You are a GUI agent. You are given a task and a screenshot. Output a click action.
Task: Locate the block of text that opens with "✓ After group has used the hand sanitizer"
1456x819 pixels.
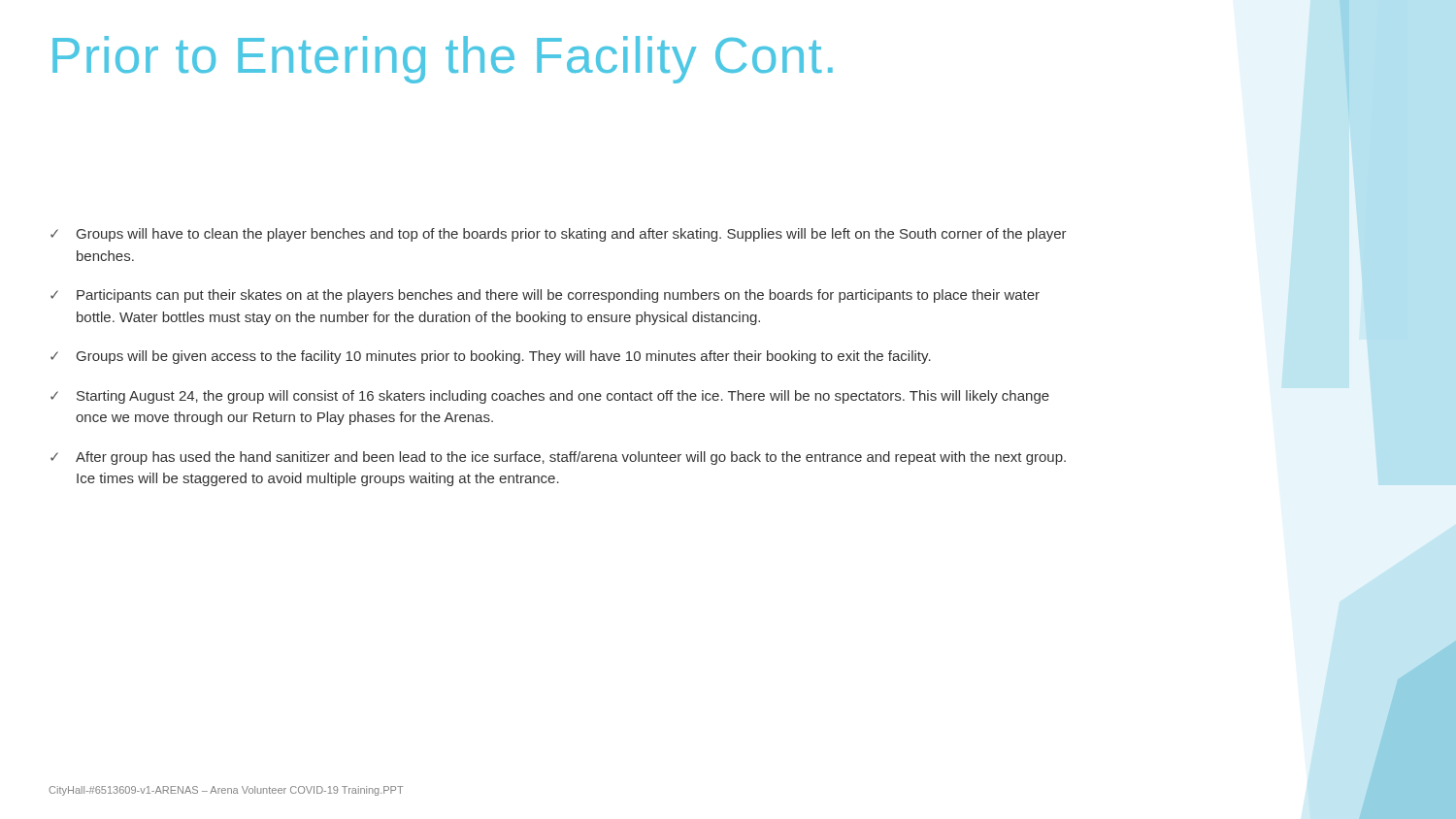563,468
